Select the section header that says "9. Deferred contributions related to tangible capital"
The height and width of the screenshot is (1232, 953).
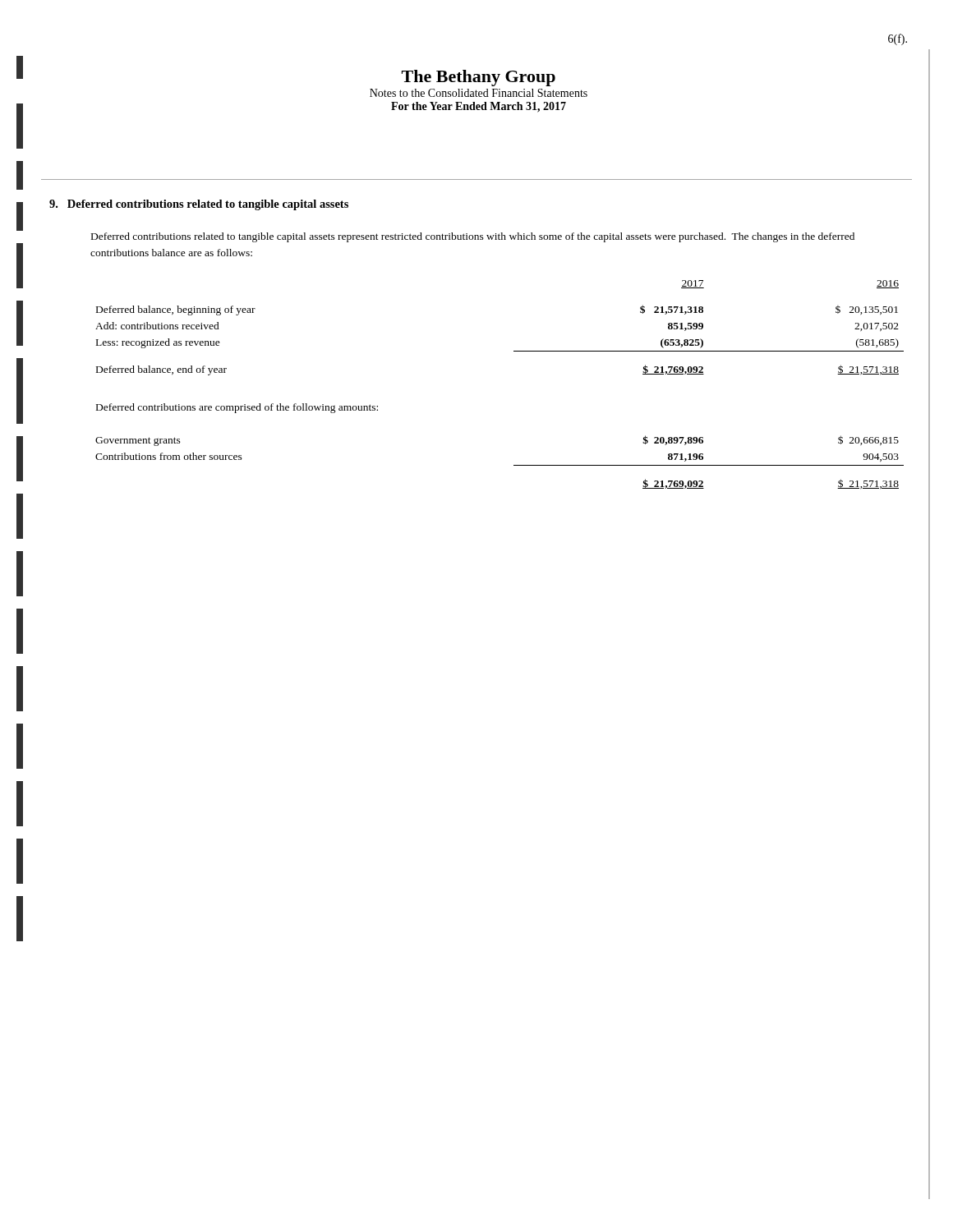coord(199,204)
